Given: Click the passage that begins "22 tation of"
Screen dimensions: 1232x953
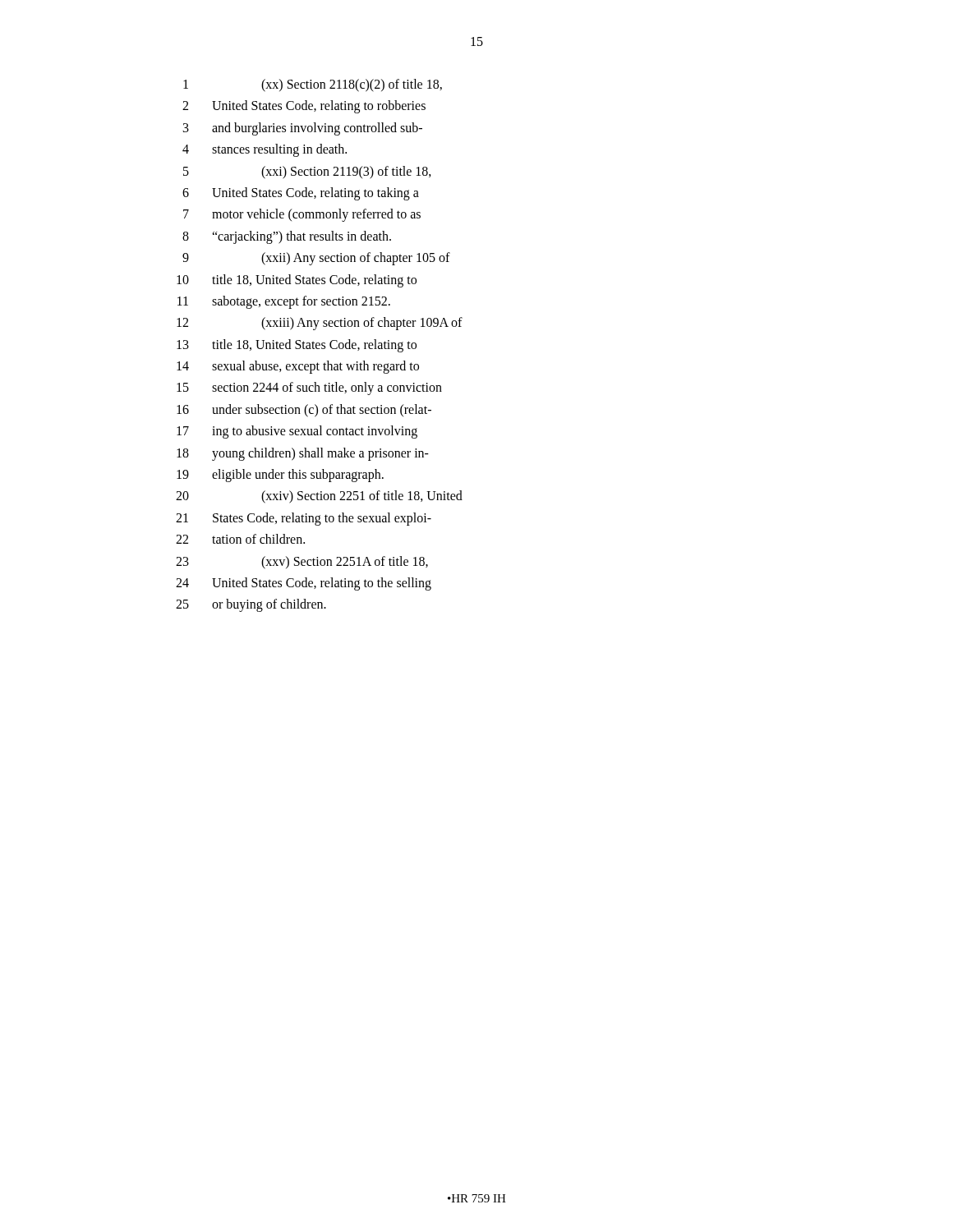Looking at the screenshot, I should click(240, 539).
